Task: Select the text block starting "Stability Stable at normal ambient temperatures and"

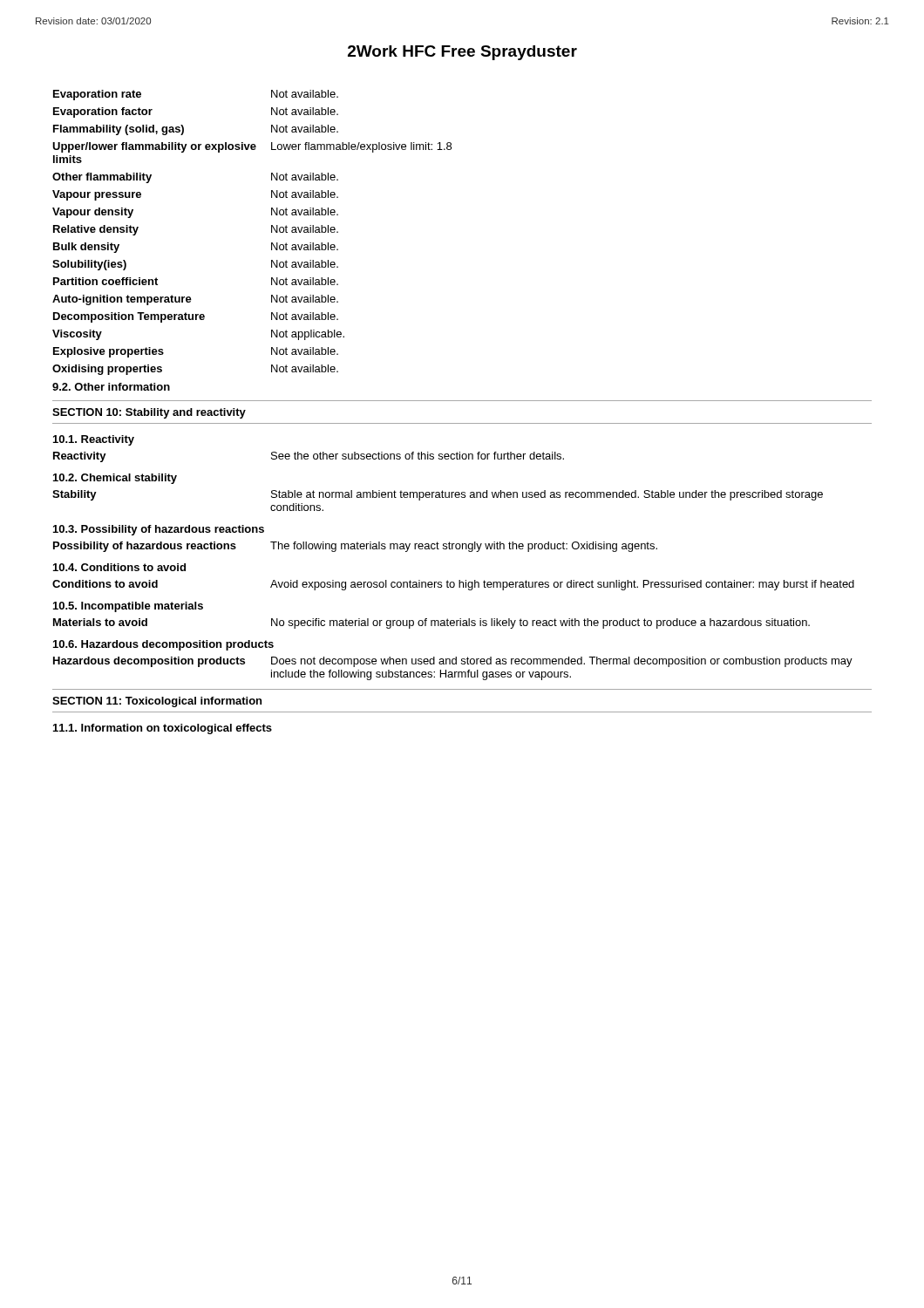Action: (x=462, y=501)
